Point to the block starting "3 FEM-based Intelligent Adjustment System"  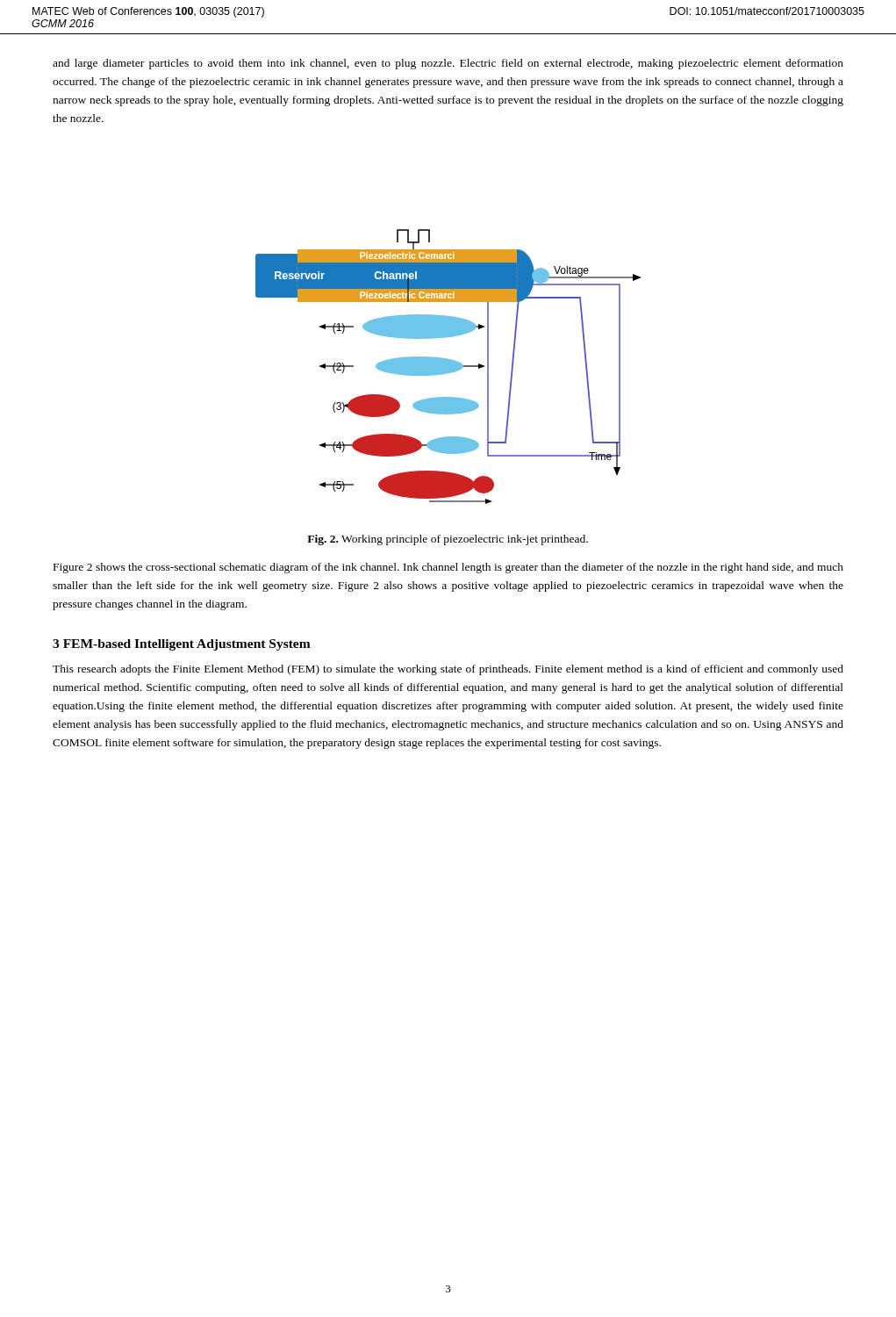coord(182,644)
